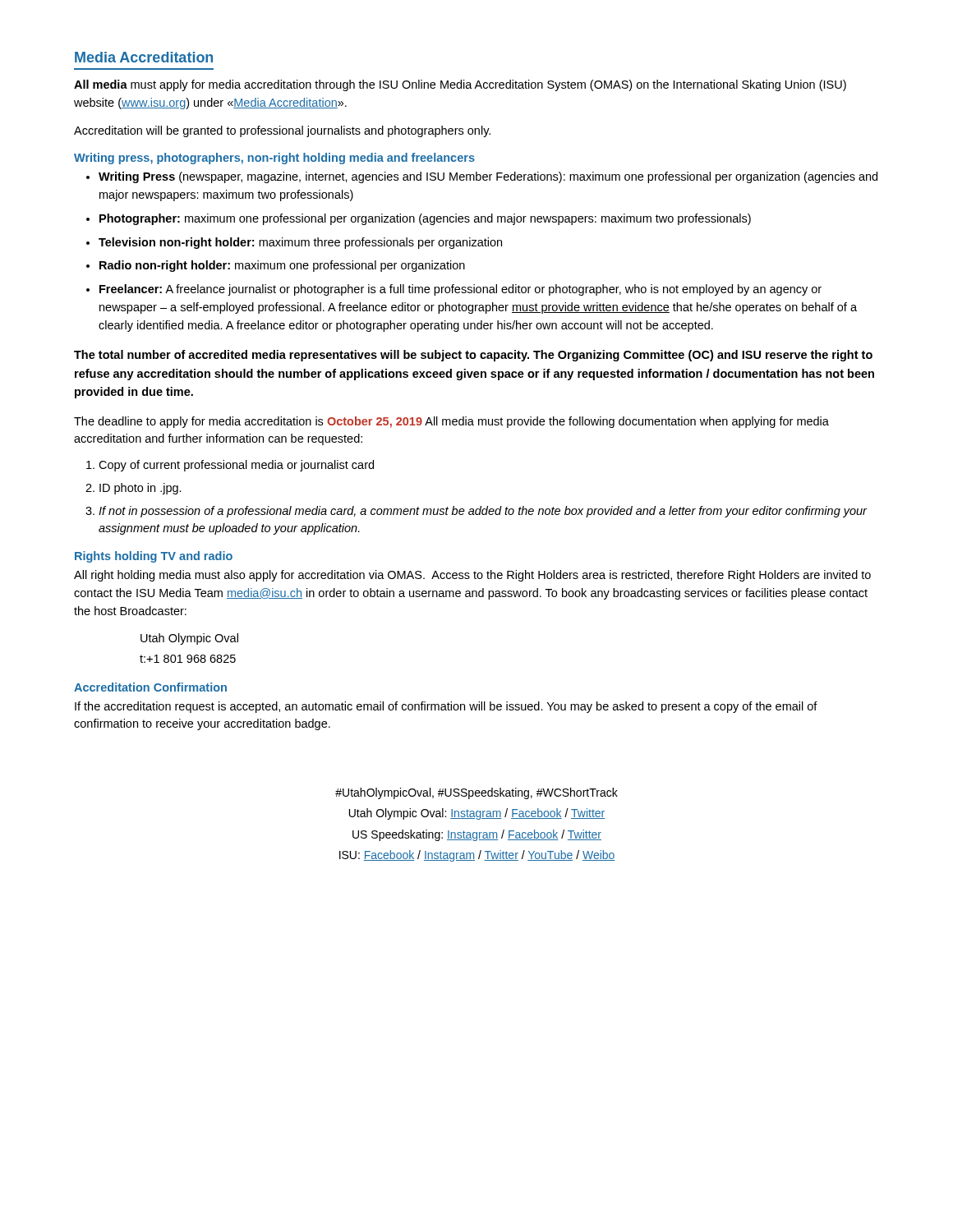Find the text starting "If the accreditation"
953x1232 pixels.
(x=476, y=716)
